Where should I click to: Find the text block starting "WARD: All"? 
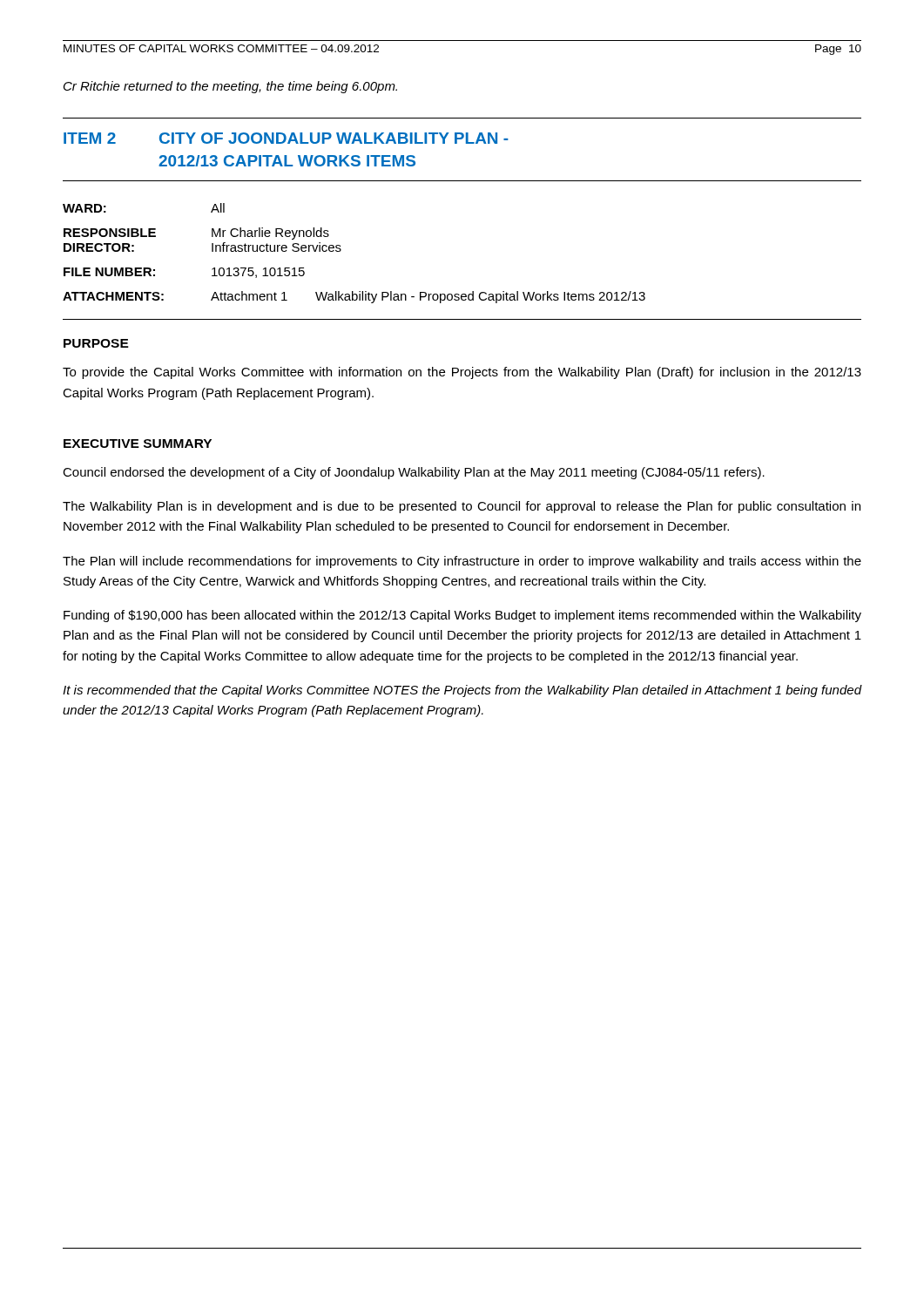[x=88, y=208]
